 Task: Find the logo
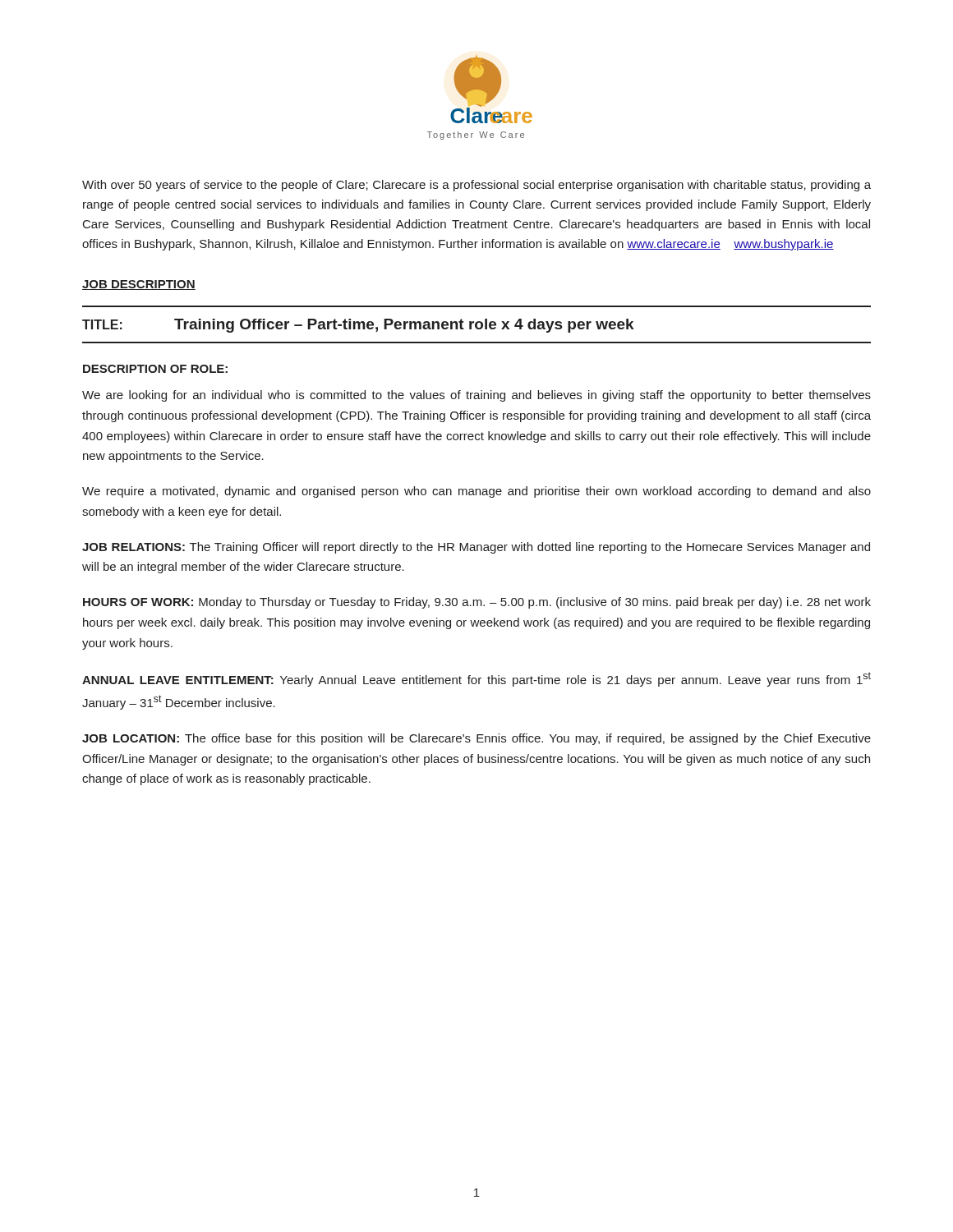tap(476, 100)
